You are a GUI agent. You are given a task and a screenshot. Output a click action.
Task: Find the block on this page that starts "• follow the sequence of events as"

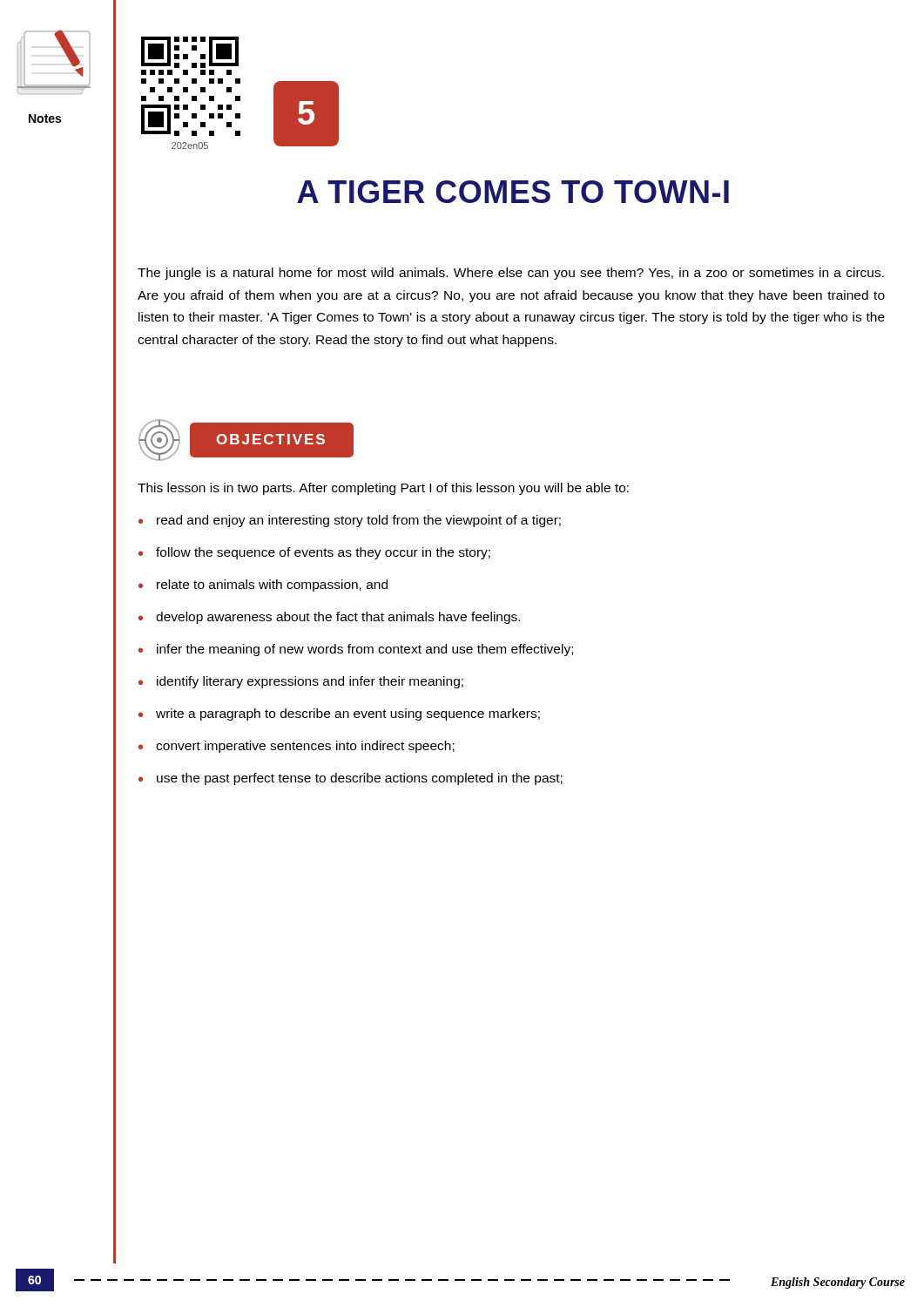tap(314, 553)
